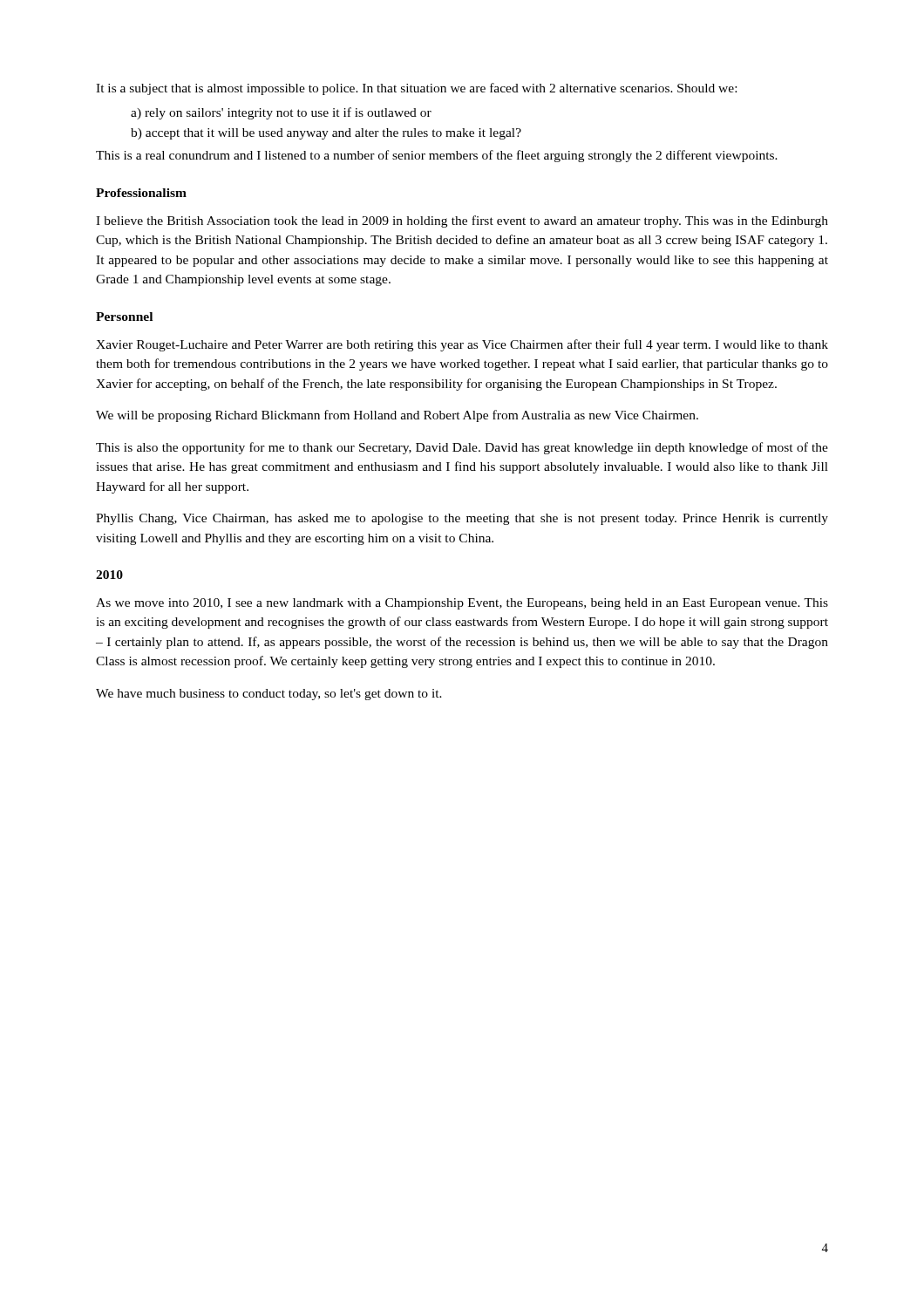924x1308 pixels.
Task: Find the text block that says "It is a"
Action: [x=417, y=88]
